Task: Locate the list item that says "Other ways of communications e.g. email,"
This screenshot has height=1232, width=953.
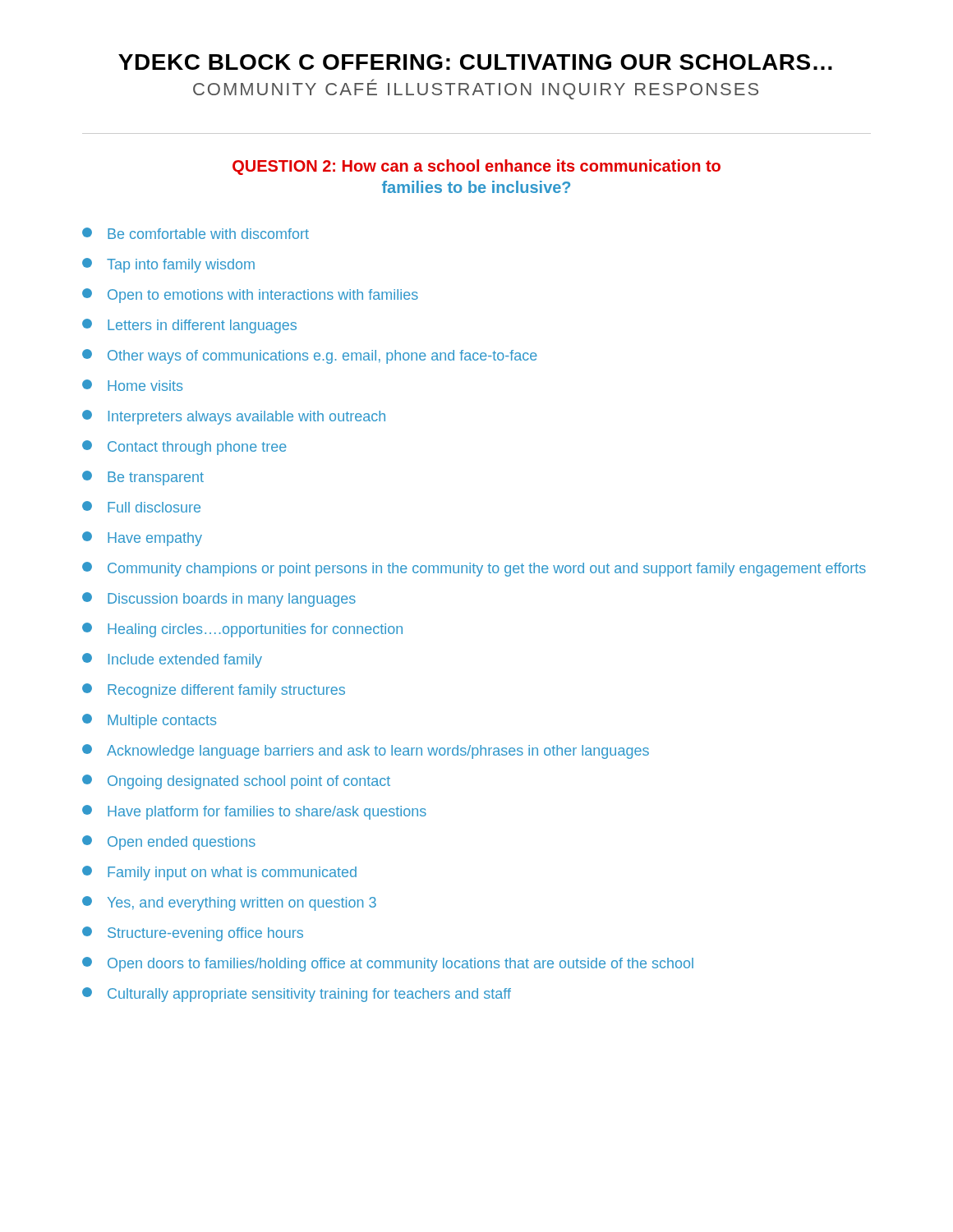Action: (310, 356)
